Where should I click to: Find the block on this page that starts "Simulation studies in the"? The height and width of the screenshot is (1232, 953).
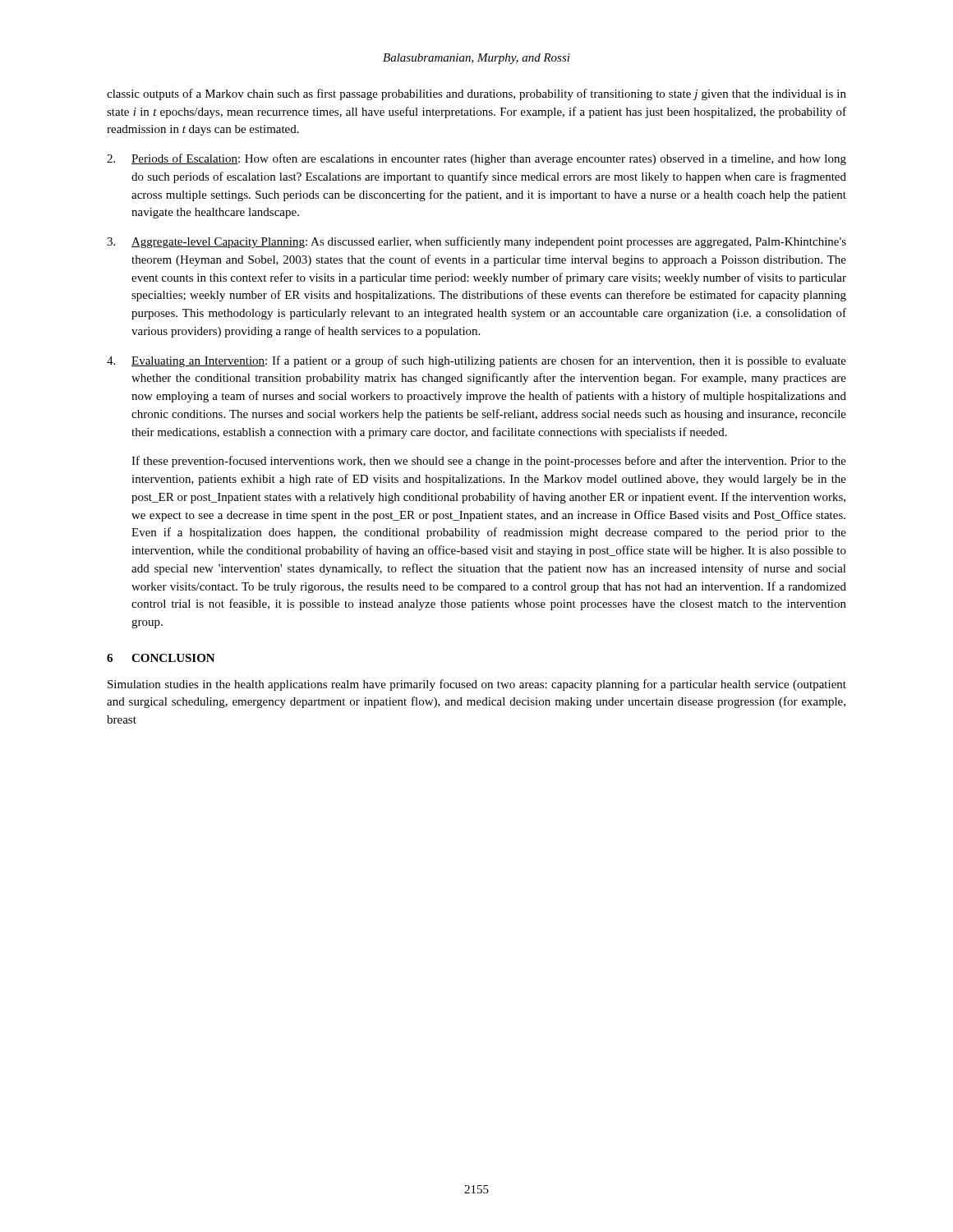476,702
